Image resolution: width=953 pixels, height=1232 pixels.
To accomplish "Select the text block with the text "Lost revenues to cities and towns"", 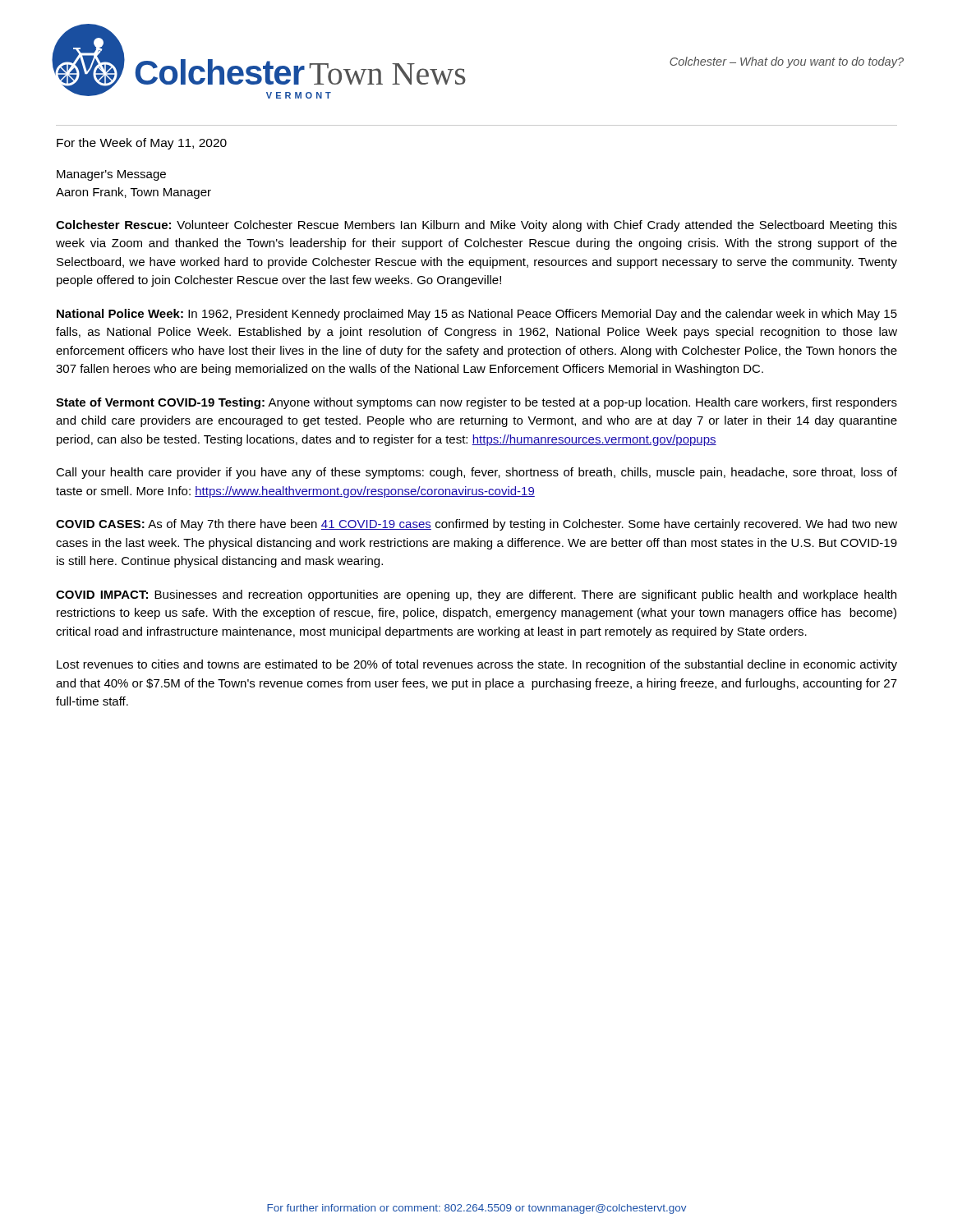I will (476, 683).
